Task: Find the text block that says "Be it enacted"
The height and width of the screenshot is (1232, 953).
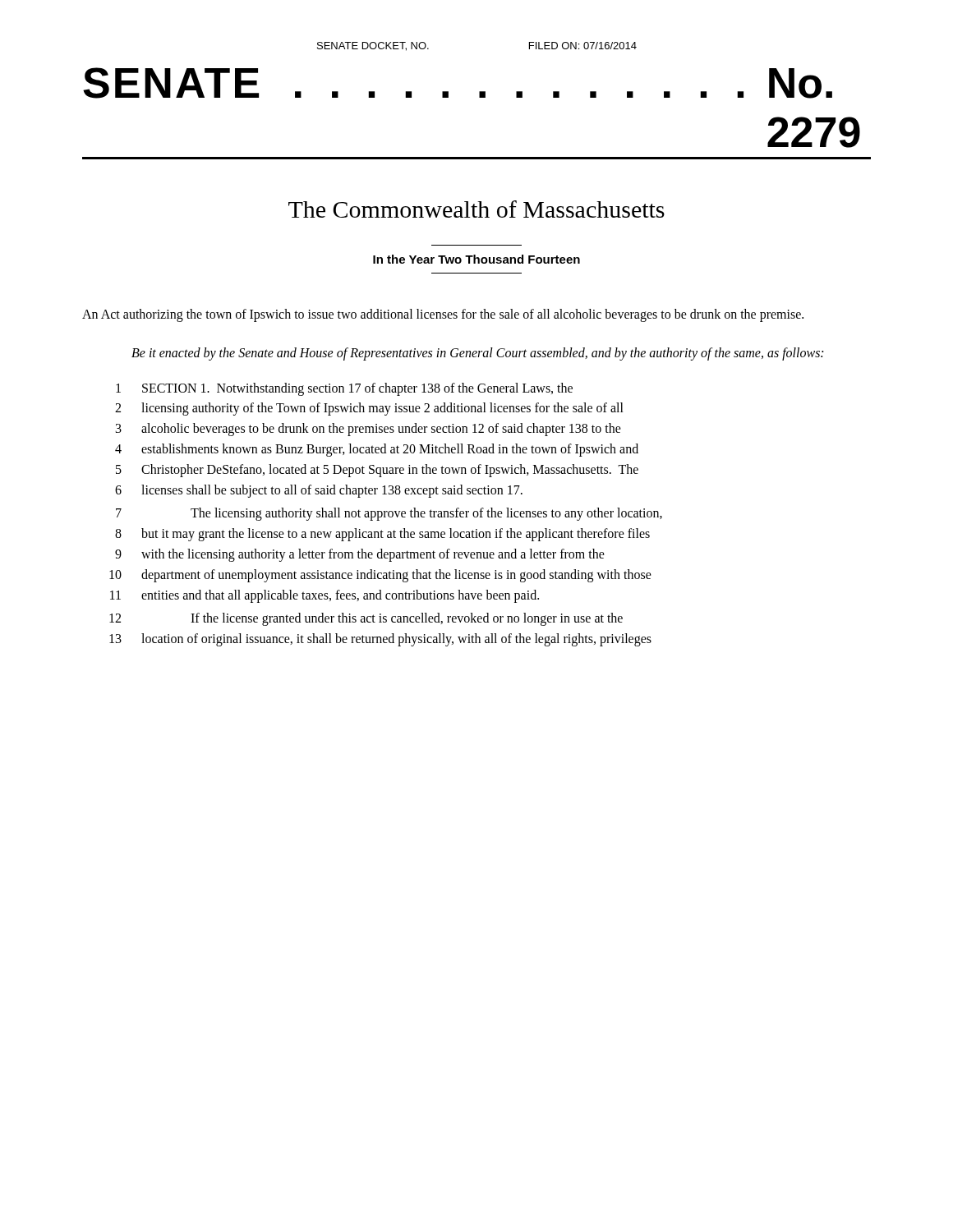Action: tap(478, 353)
